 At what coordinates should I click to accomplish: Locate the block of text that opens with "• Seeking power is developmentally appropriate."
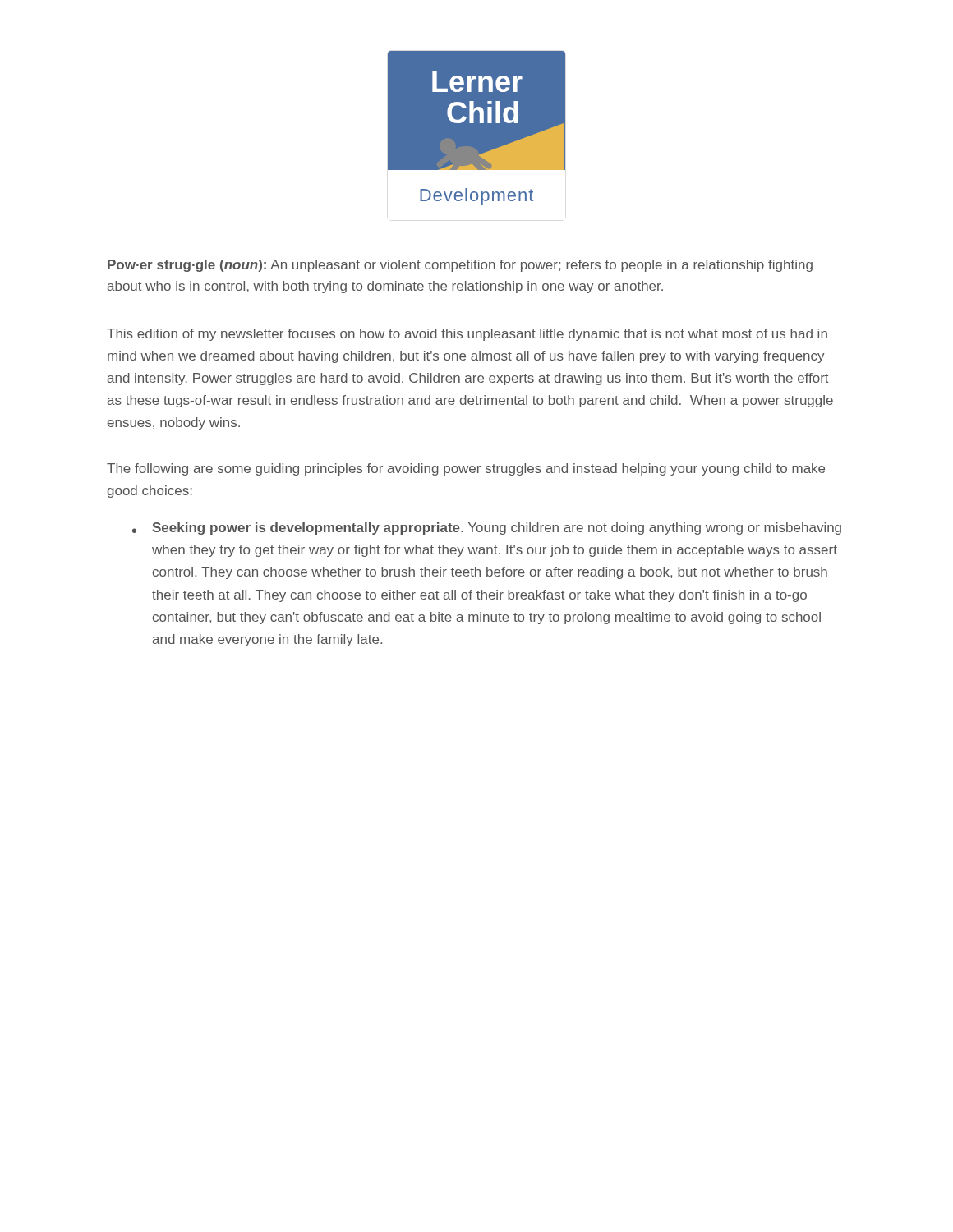489,584
